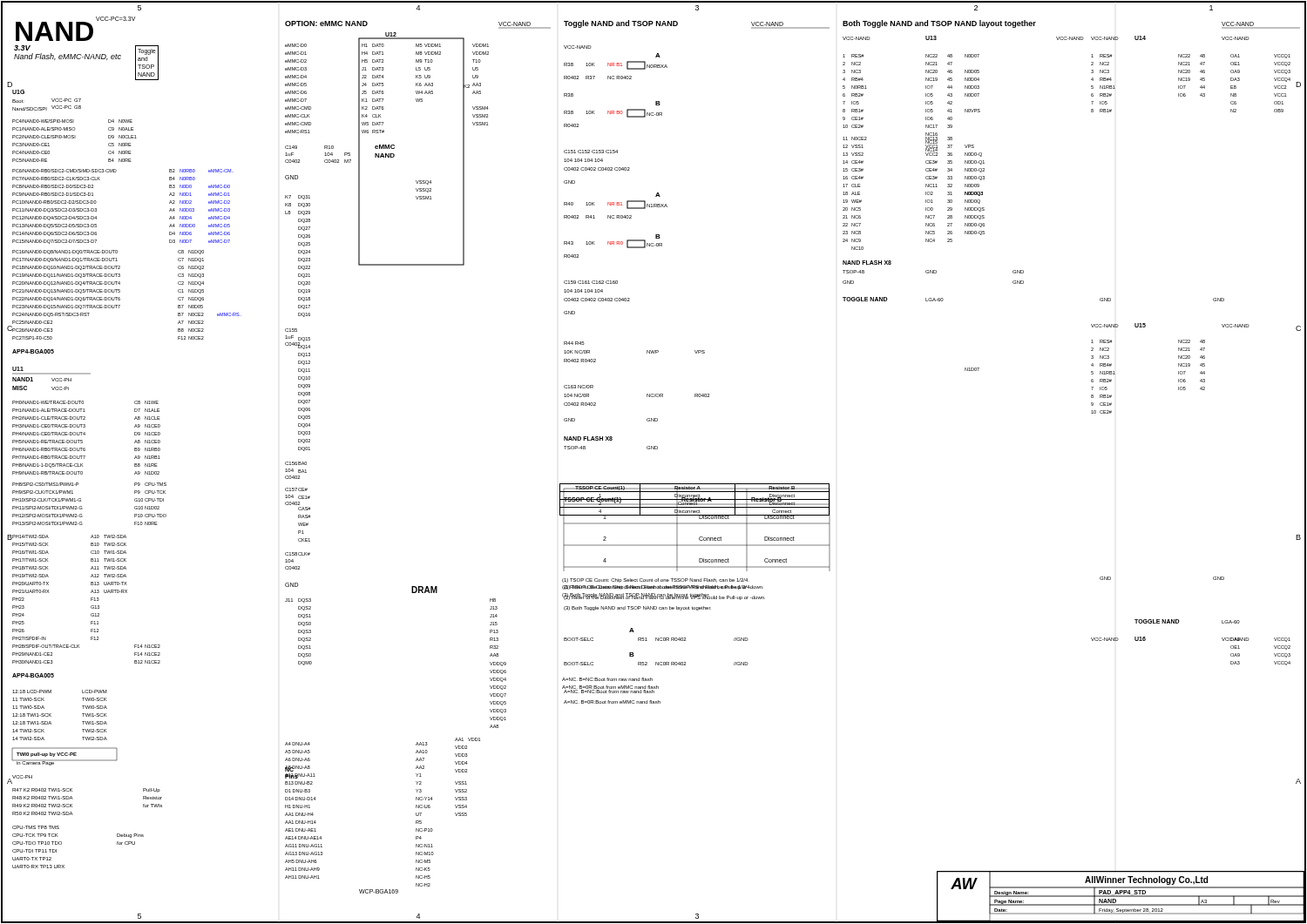The image size is (1307, 924).
Task: Select the text starting "A=NC. B=NC:Boot from"
Action: [610, 683]
